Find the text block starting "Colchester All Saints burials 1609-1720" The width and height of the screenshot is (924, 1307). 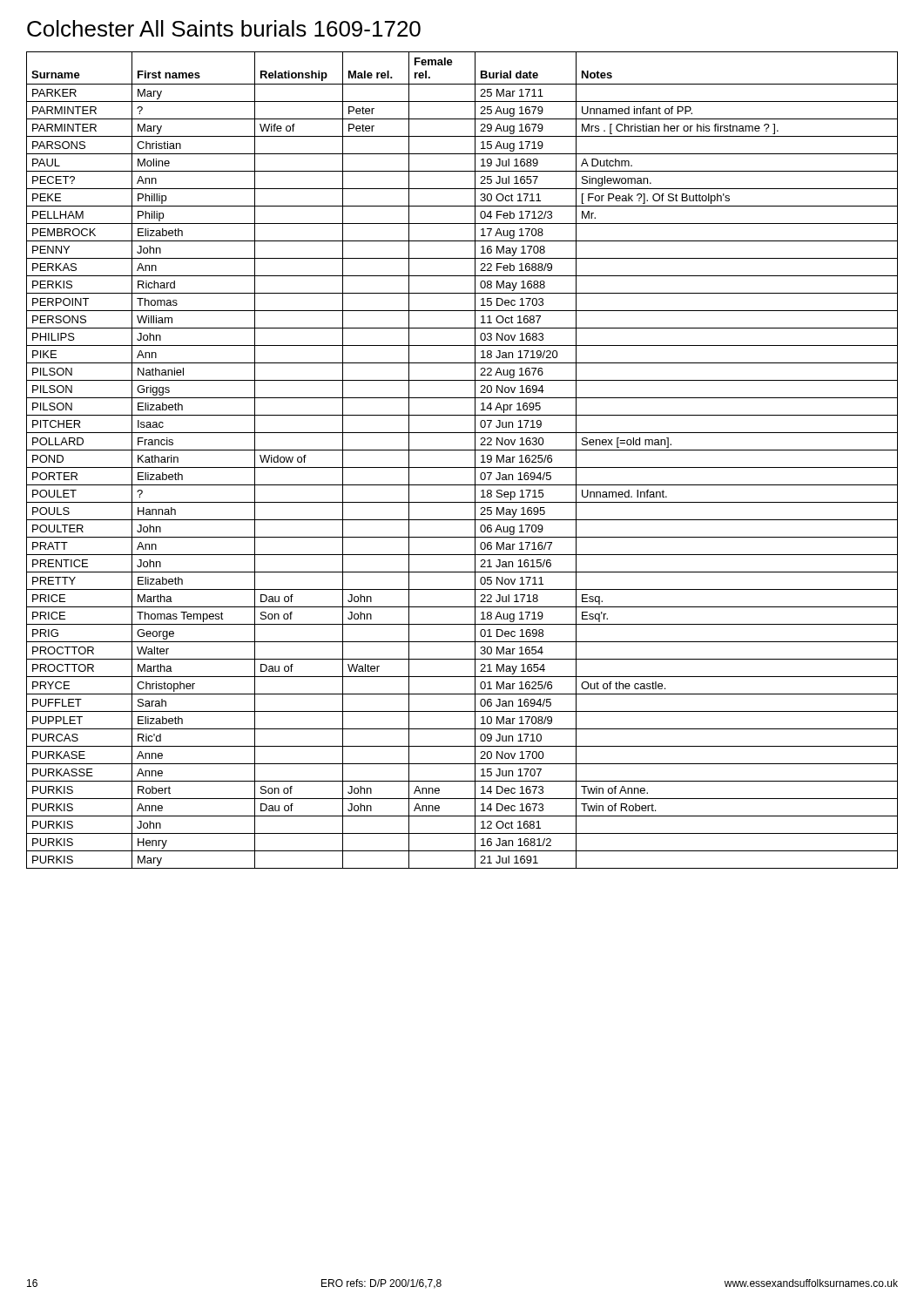point(224,29)
